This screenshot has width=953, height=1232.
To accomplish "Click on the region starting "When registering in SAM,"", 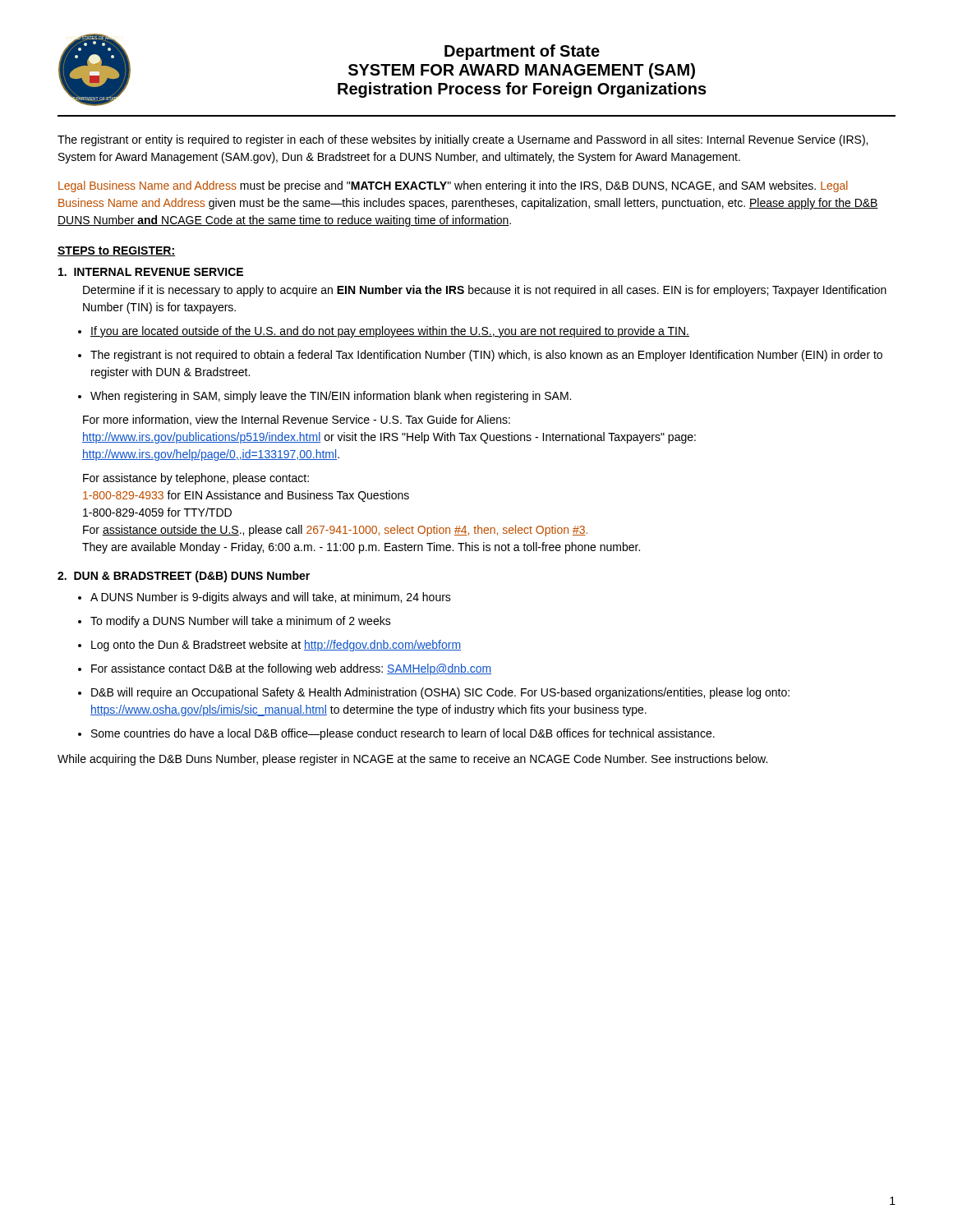I will tap(331, 396).
